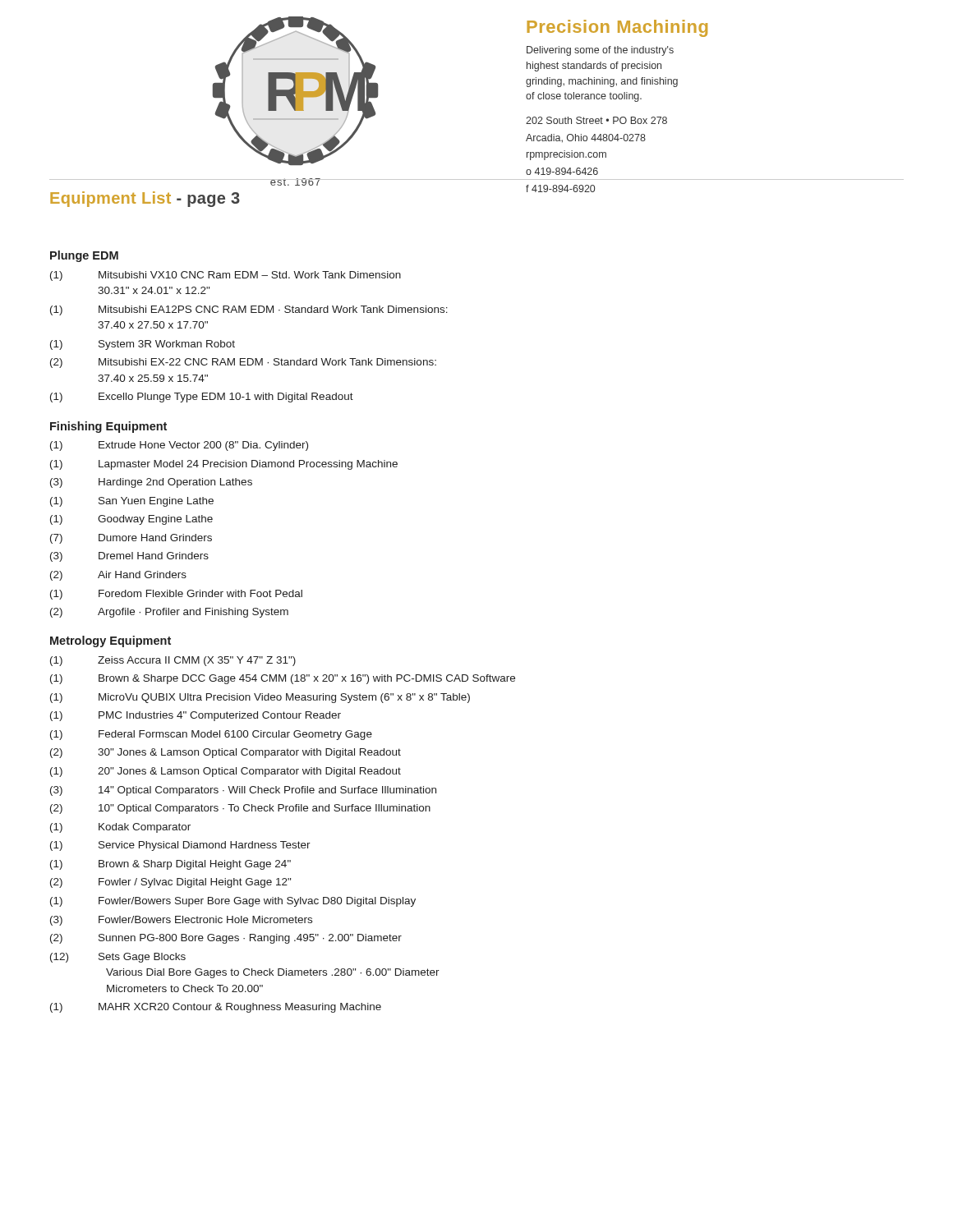
Task: Select the list item containing "(3) Hardinge 2nd"
Action: (x=151, y=483)
